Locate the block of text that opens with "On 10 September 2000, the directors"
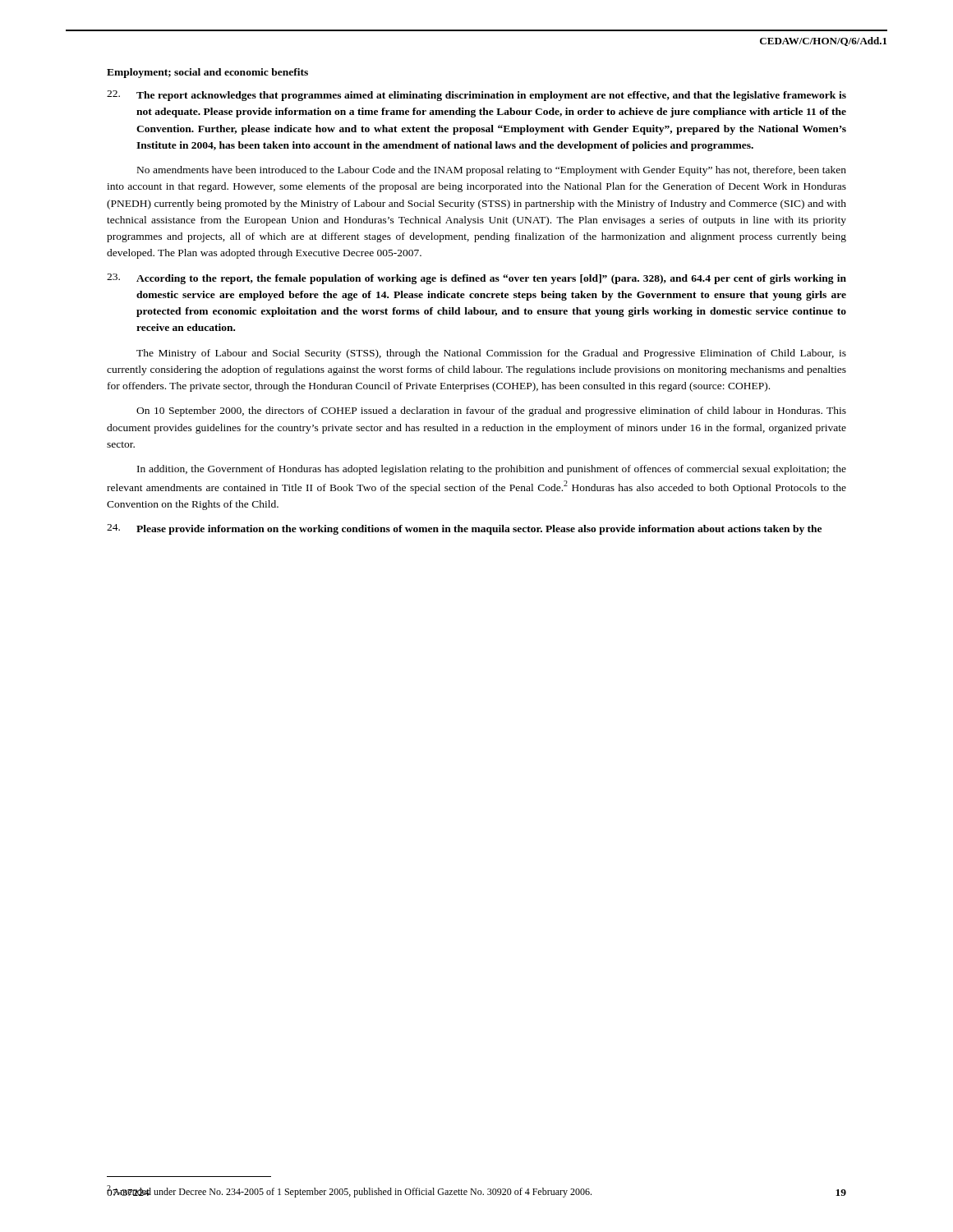The image size is (953, 1232). (476, 427)
